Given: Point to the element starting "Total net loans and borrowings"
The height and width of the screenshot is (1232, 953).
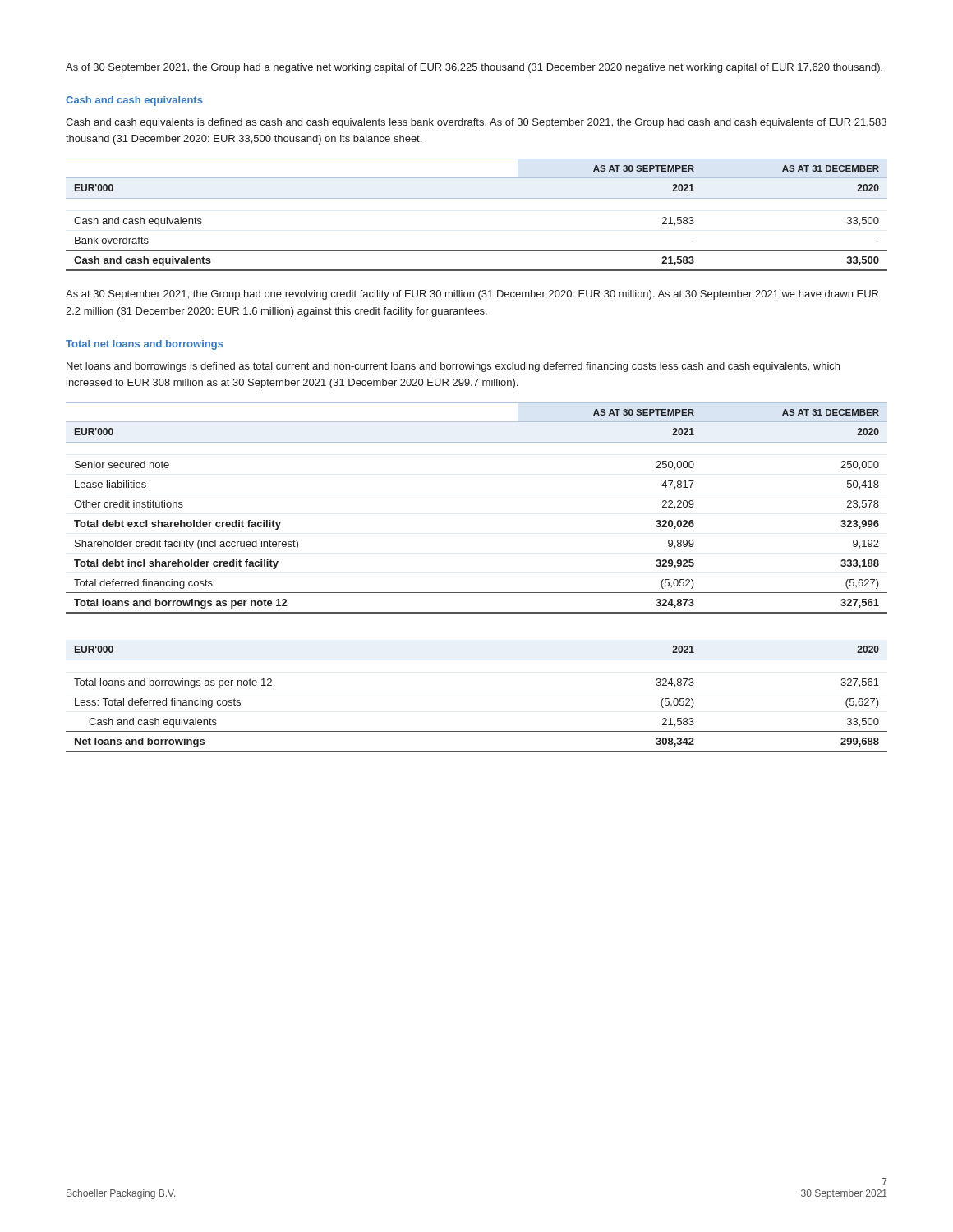Looking at the screenshot, I should pos(145,343).
